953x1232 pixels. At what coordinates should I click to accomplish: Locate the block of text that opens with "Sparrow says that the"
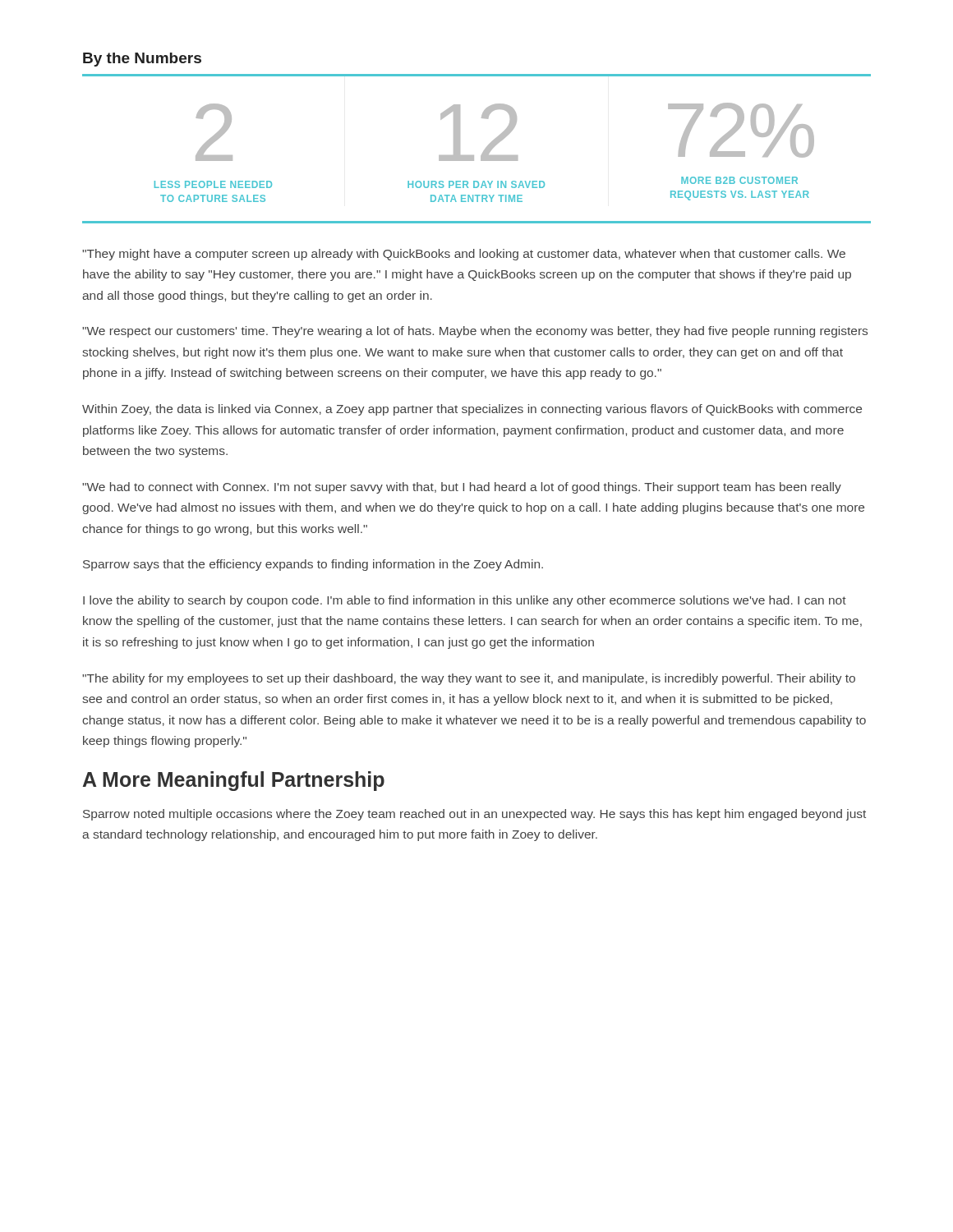476,564
